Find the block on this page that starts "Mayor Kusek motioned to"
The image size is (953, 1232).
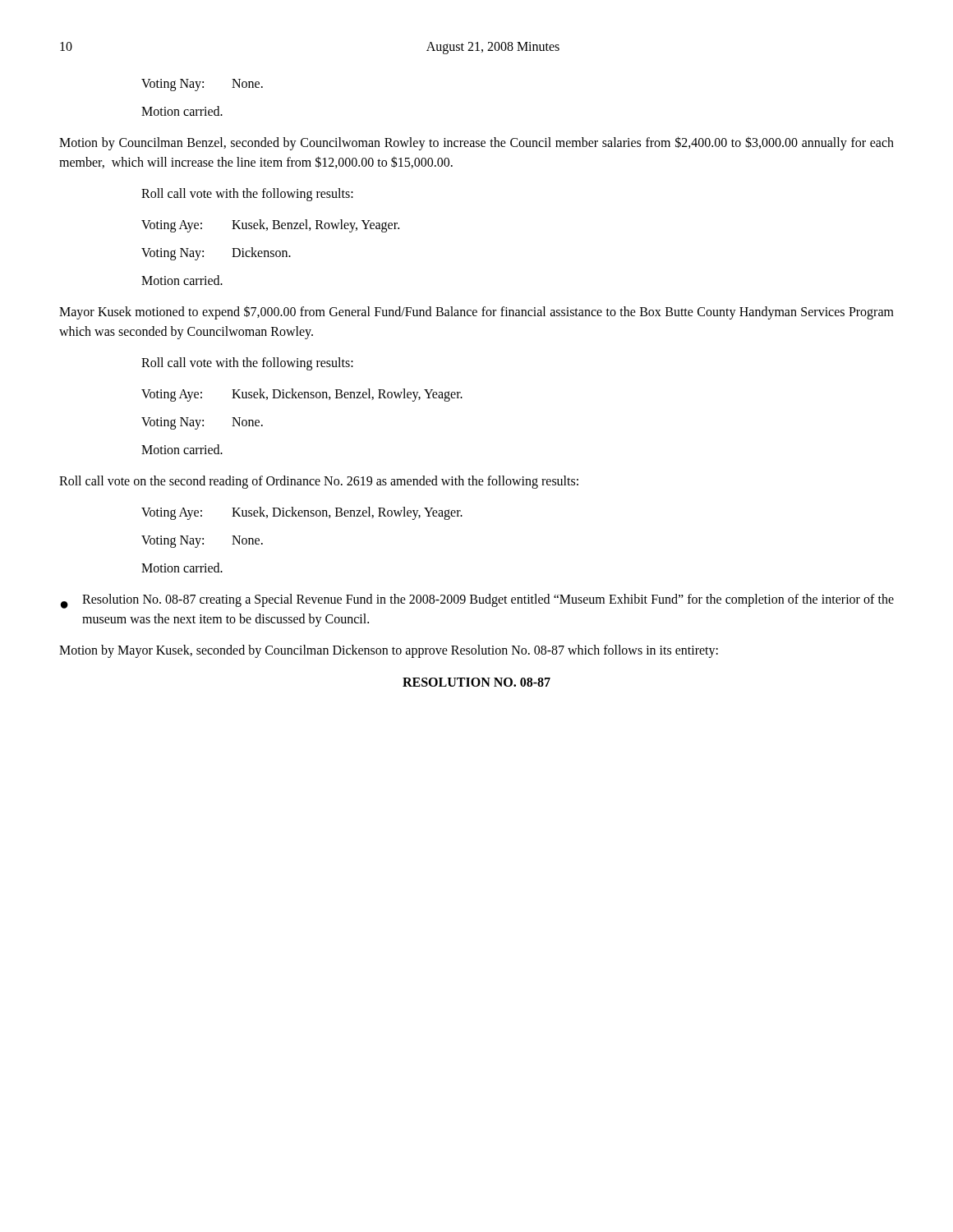coord(476,322)
